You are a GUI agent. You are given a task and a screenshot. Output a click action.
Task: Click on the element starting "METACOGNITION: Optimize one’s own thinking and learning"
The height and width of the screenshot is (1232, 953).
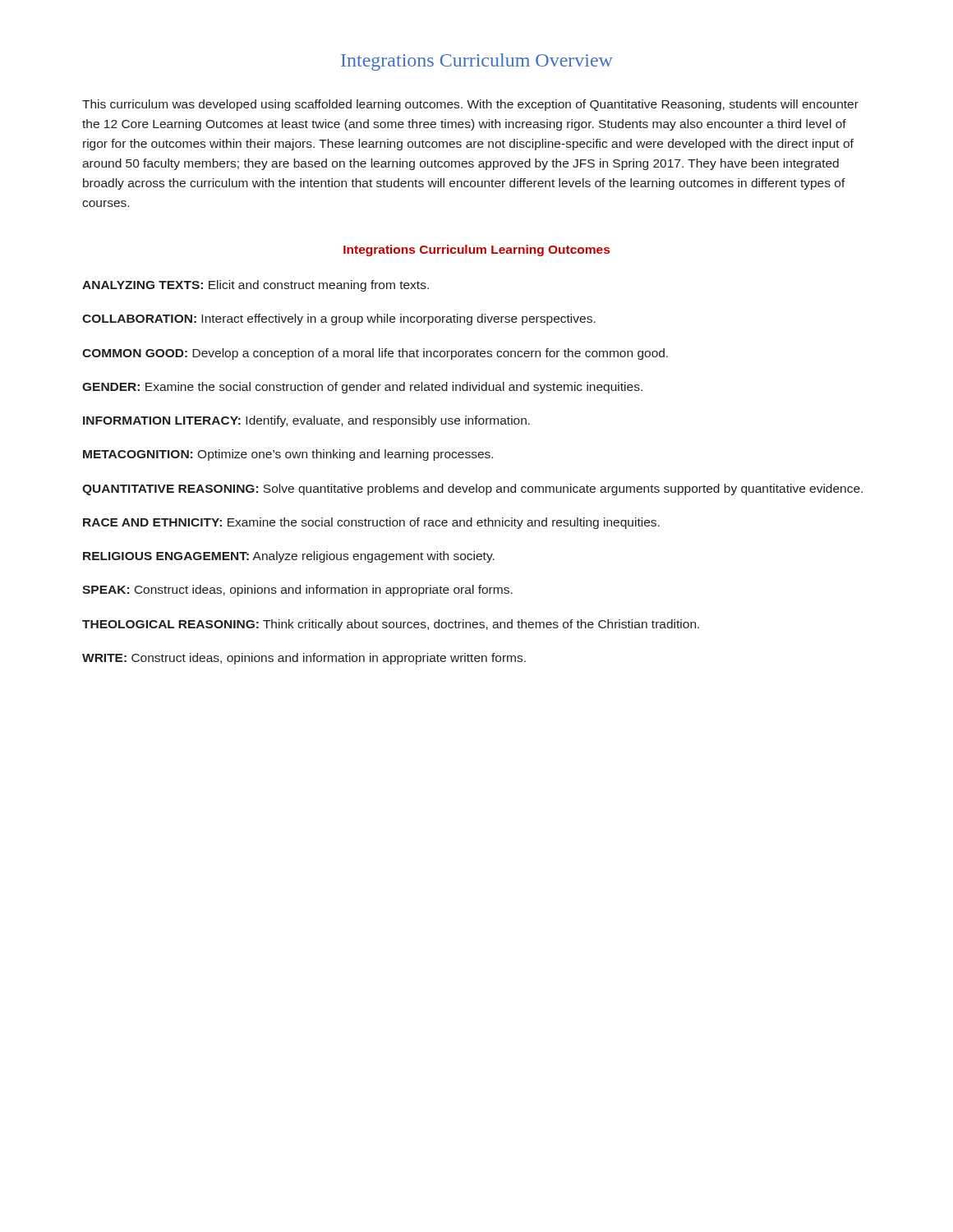coord(288,454)
